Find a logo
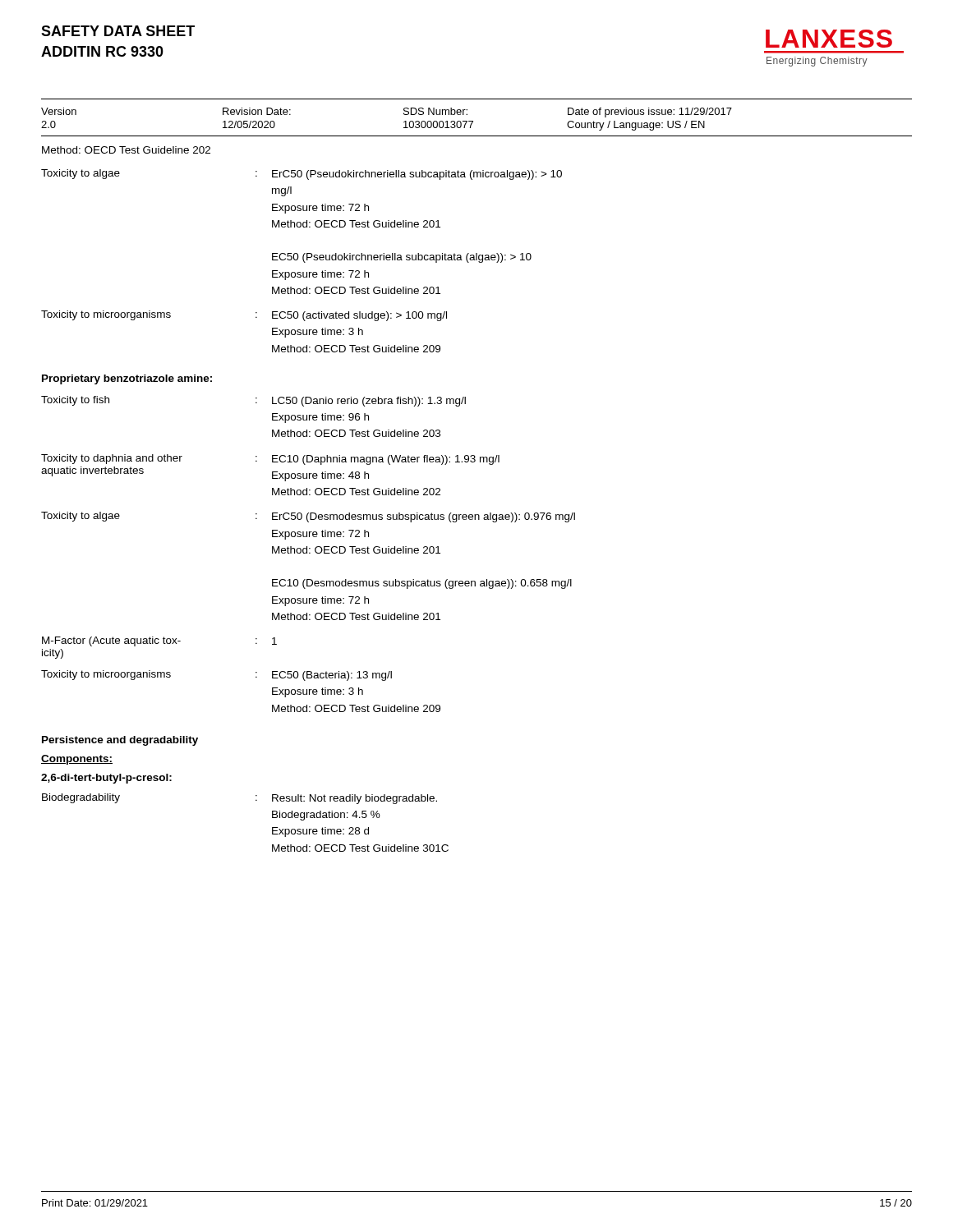The image size is (953, 1232). tap(838, 47)
